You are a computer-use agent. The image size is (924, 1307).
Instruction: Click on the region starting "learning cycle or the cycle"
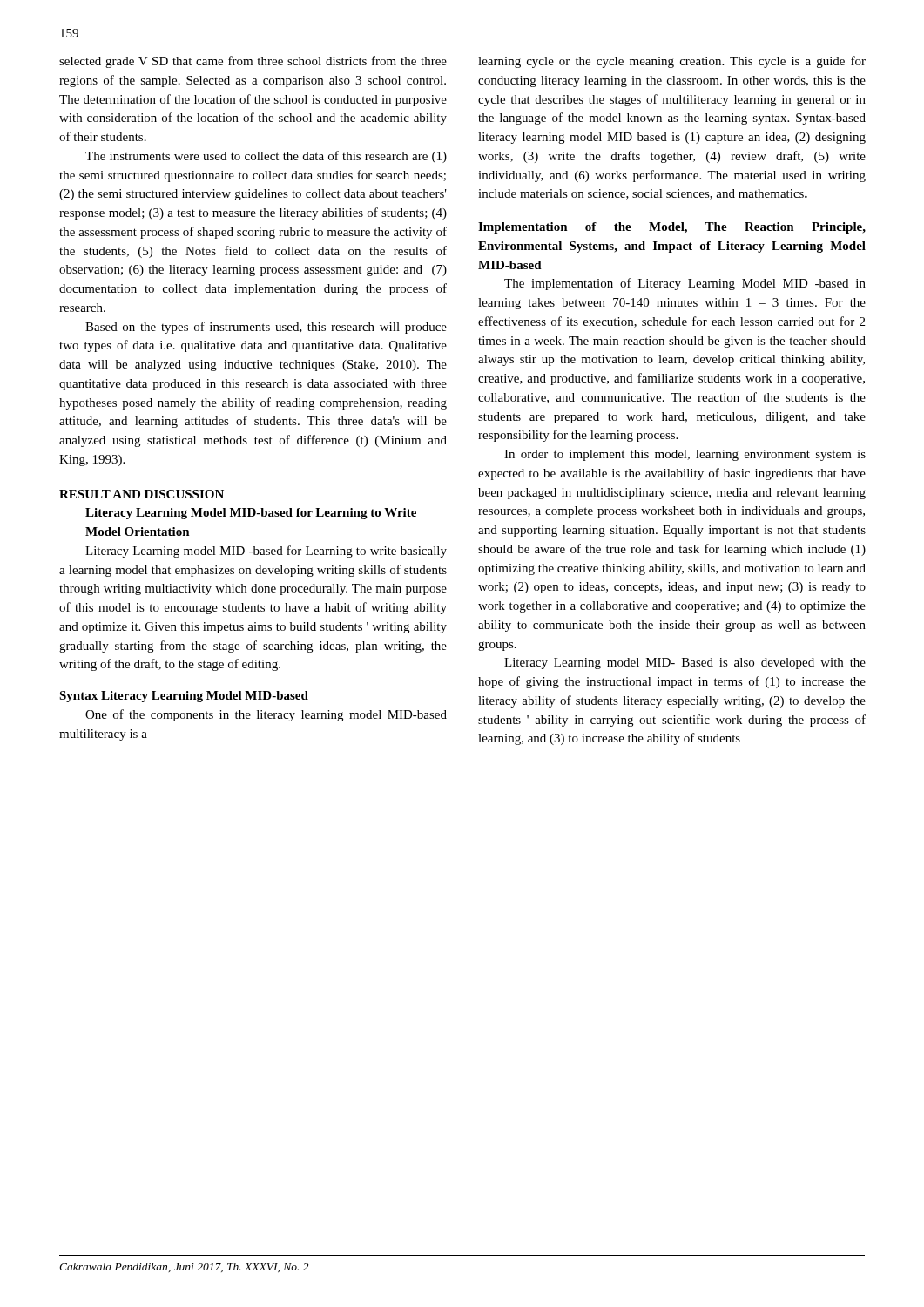tap(672, 128)
